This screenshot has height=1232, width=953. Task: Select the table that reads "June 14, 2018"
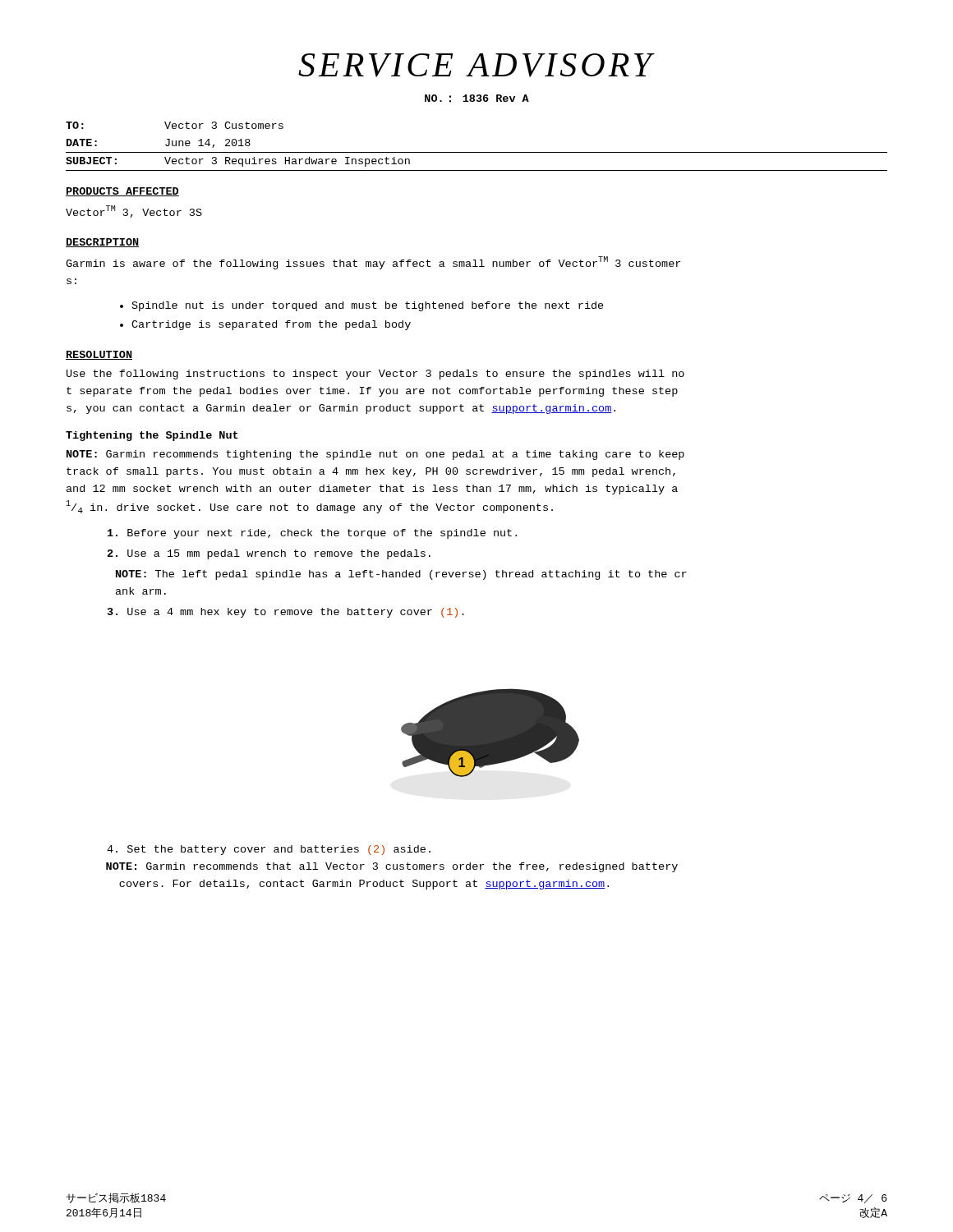(476, 144)
